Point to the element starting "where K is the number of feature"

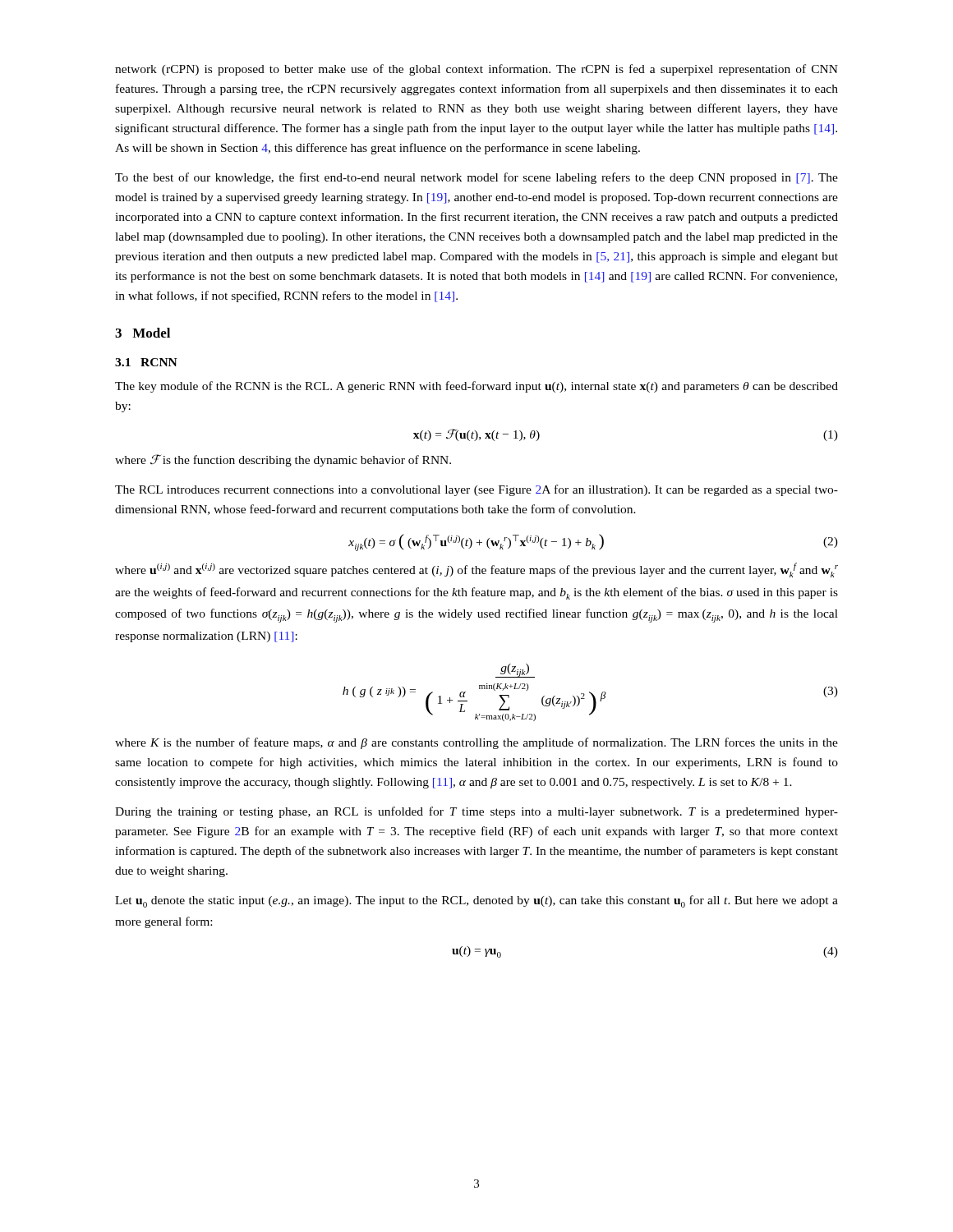[476, 762]
